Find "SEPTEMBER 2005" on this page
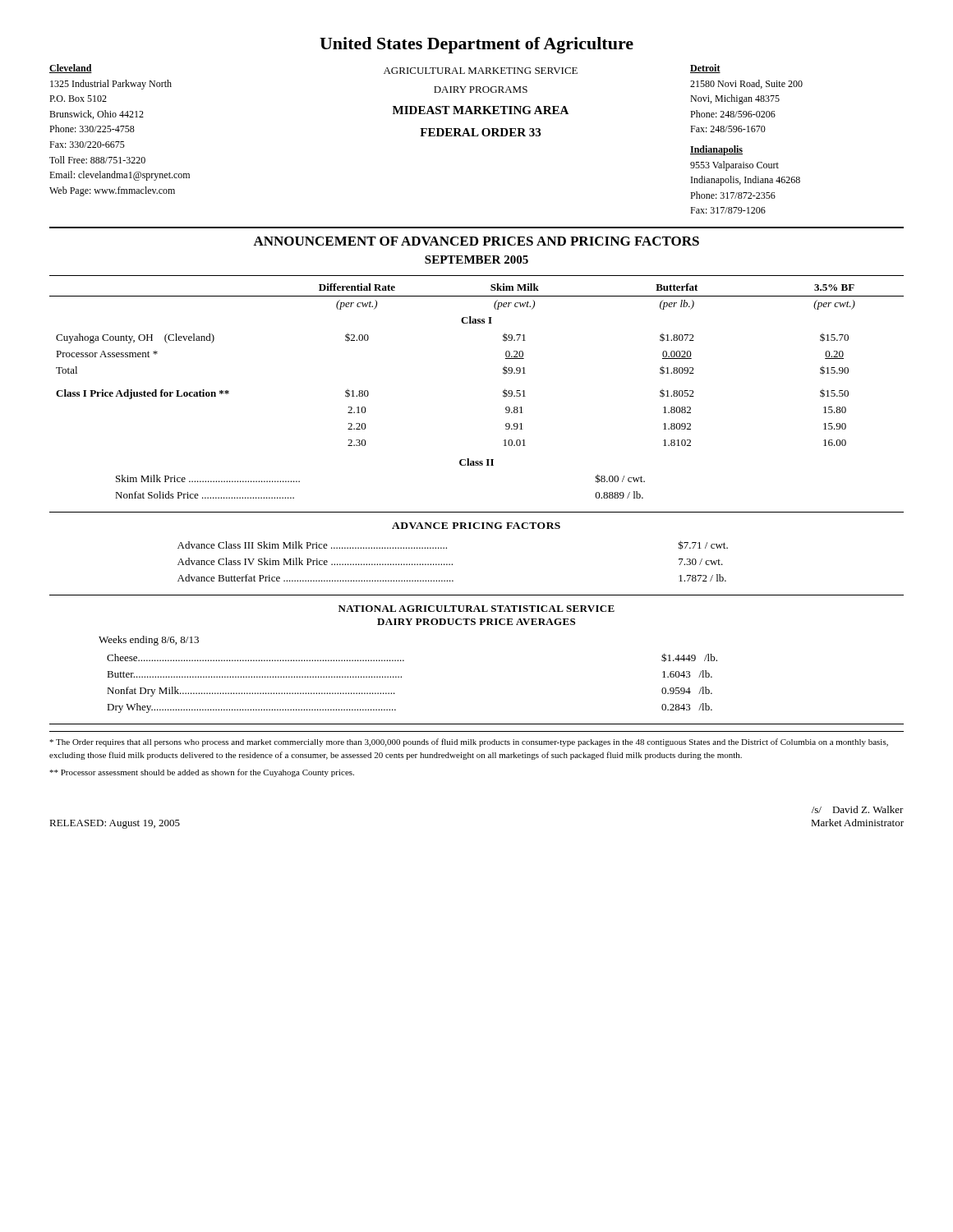 [476, 260]
